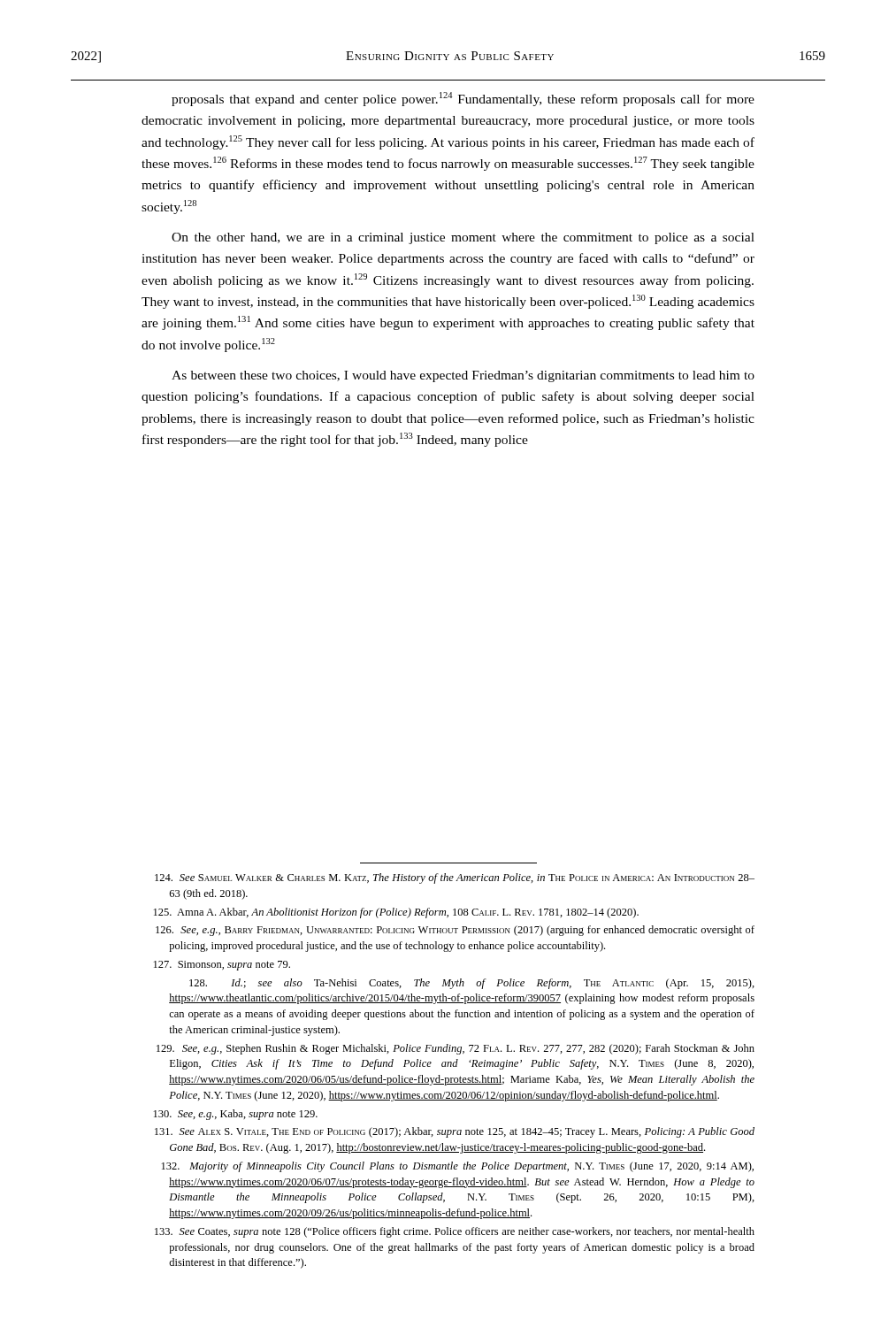Viewport: 896px width, 1327px height.
Task: Locate the text block that reads "As between these two choices,"
Action: (448, 408)
